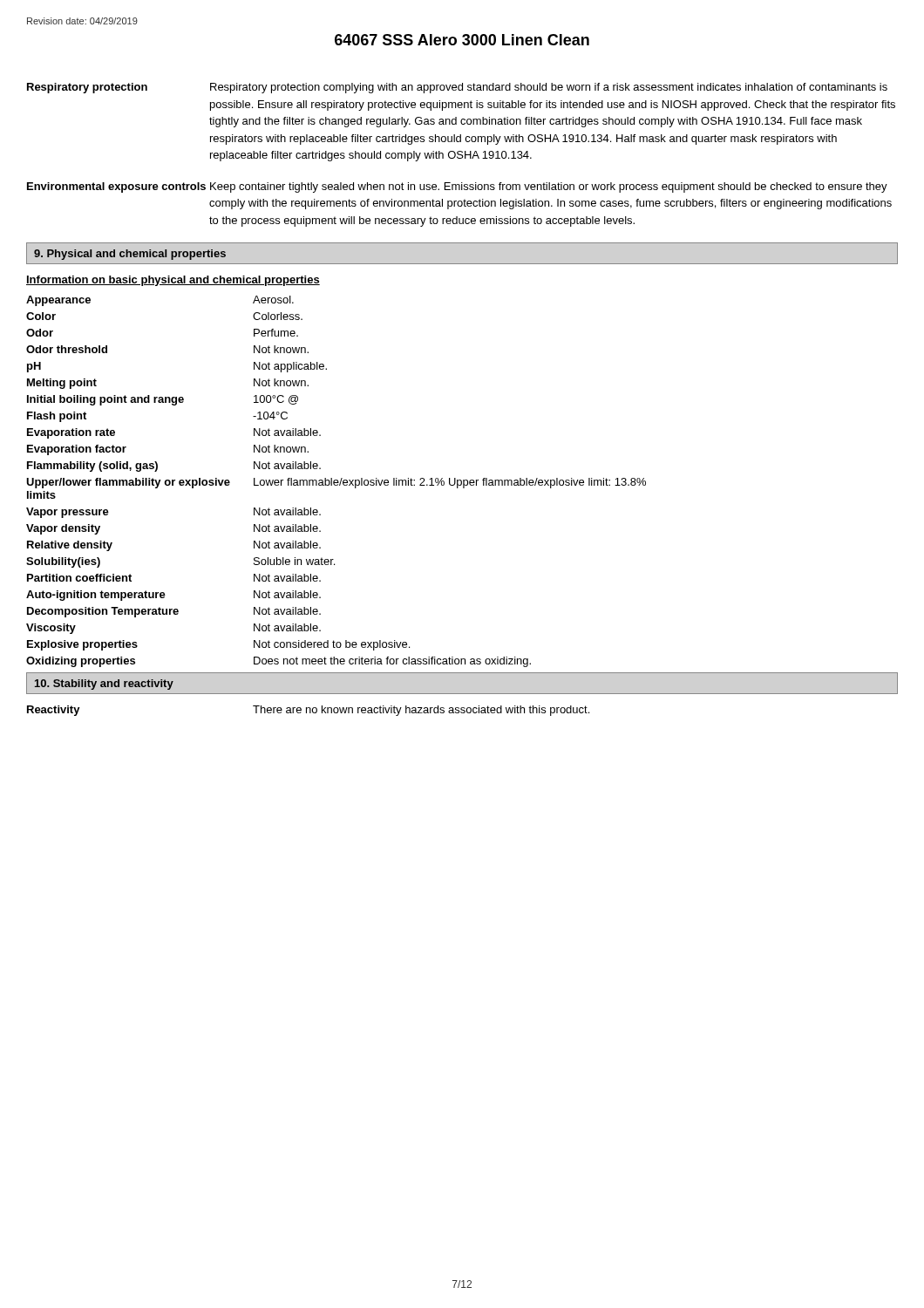Find the text starting "Vapor density Not"
The height and width of the screenshot is (1308, 924).
pyautogui.click(x=63, y=530)
